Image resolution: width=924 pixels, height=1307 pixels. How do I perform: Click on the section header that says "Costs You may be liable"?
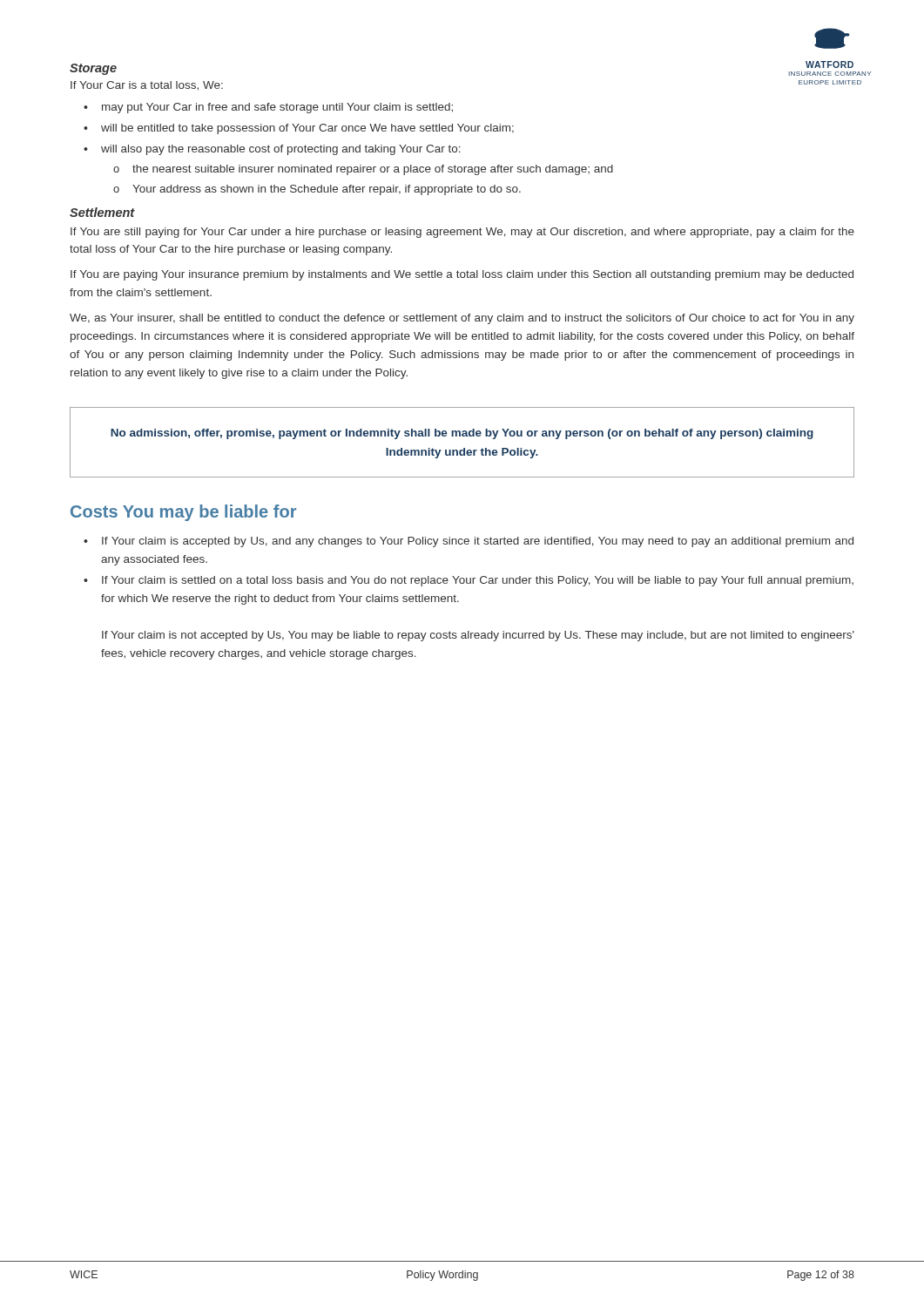183,512
